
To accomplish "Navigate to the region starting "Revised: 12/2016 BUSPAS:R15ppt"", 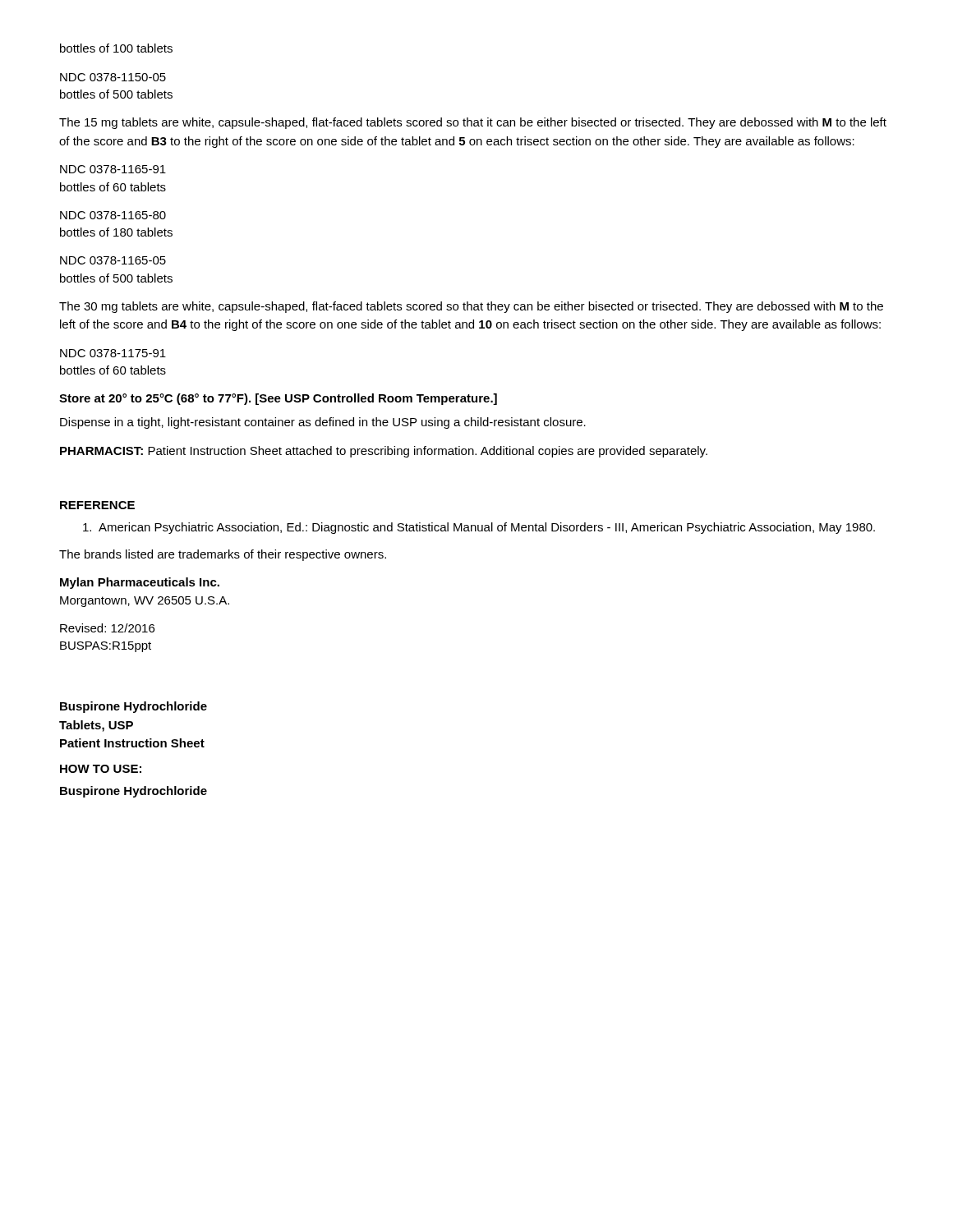I will point(107,636).
